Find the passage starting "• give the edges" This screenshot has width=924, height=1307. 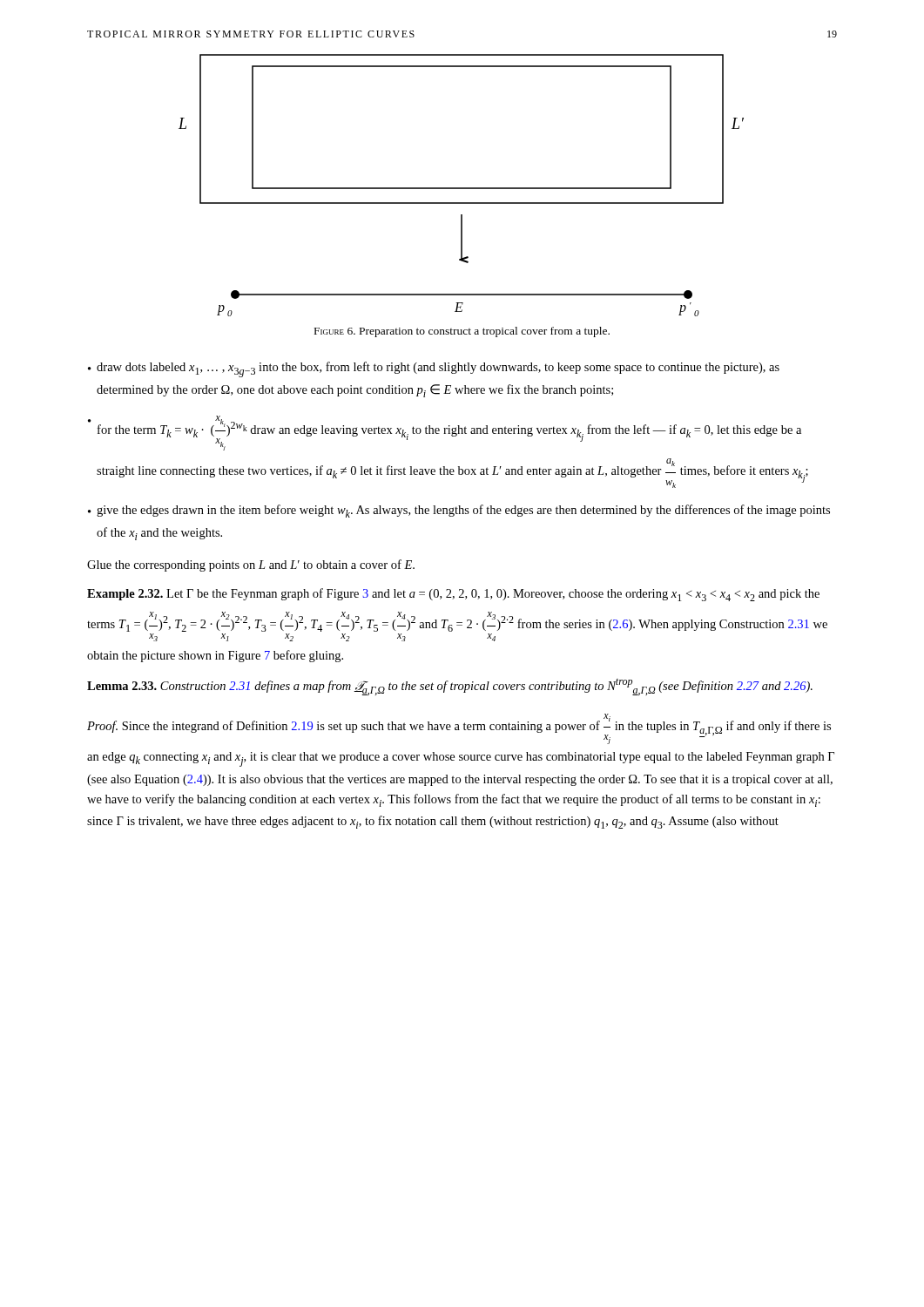pyautogui.click(x=462, y=522)
